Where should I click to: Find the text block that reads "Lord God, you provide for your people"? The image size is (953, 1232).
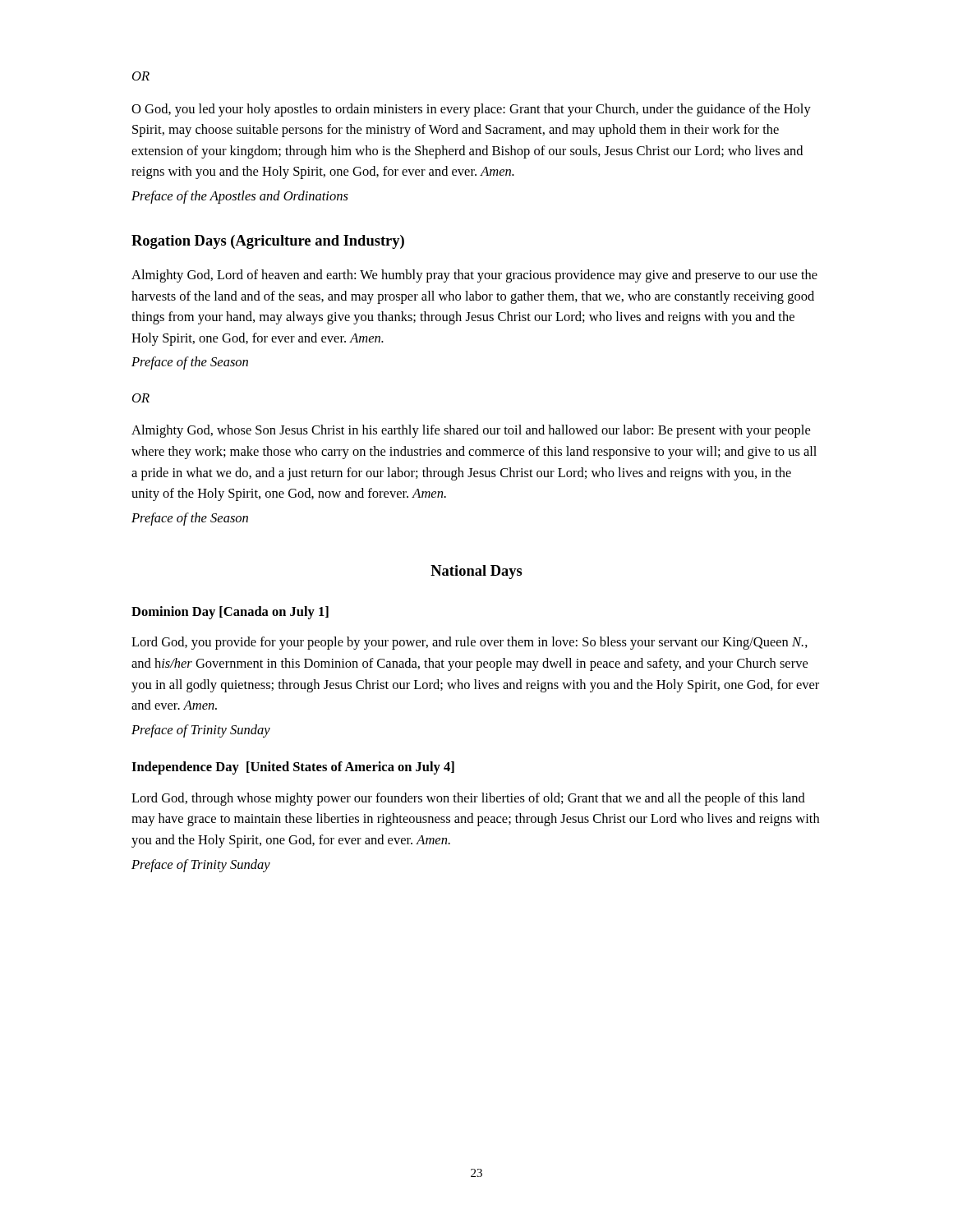tap(475, 674)
